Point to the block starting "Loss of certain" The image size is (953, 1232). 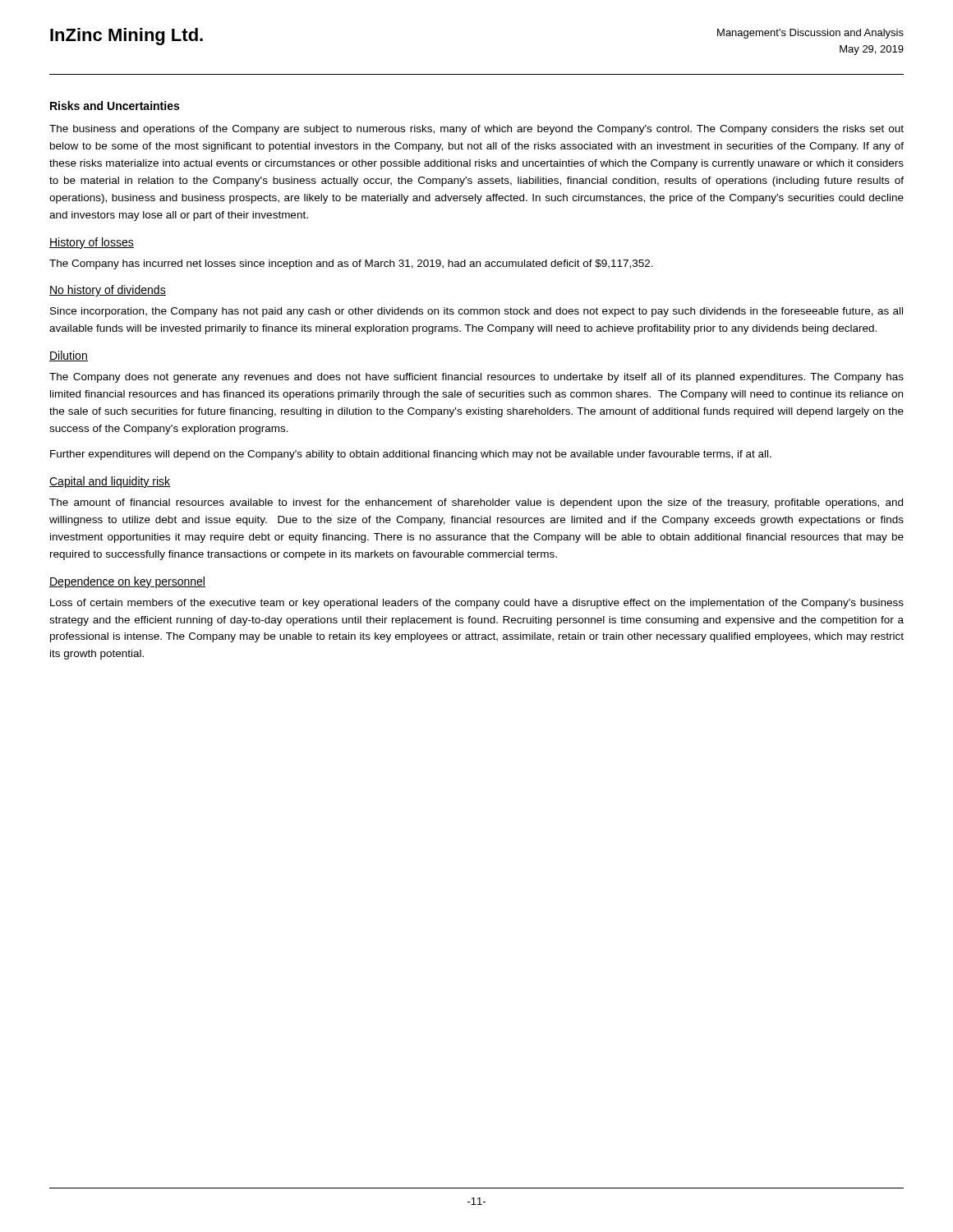click(x=476, y=628)
